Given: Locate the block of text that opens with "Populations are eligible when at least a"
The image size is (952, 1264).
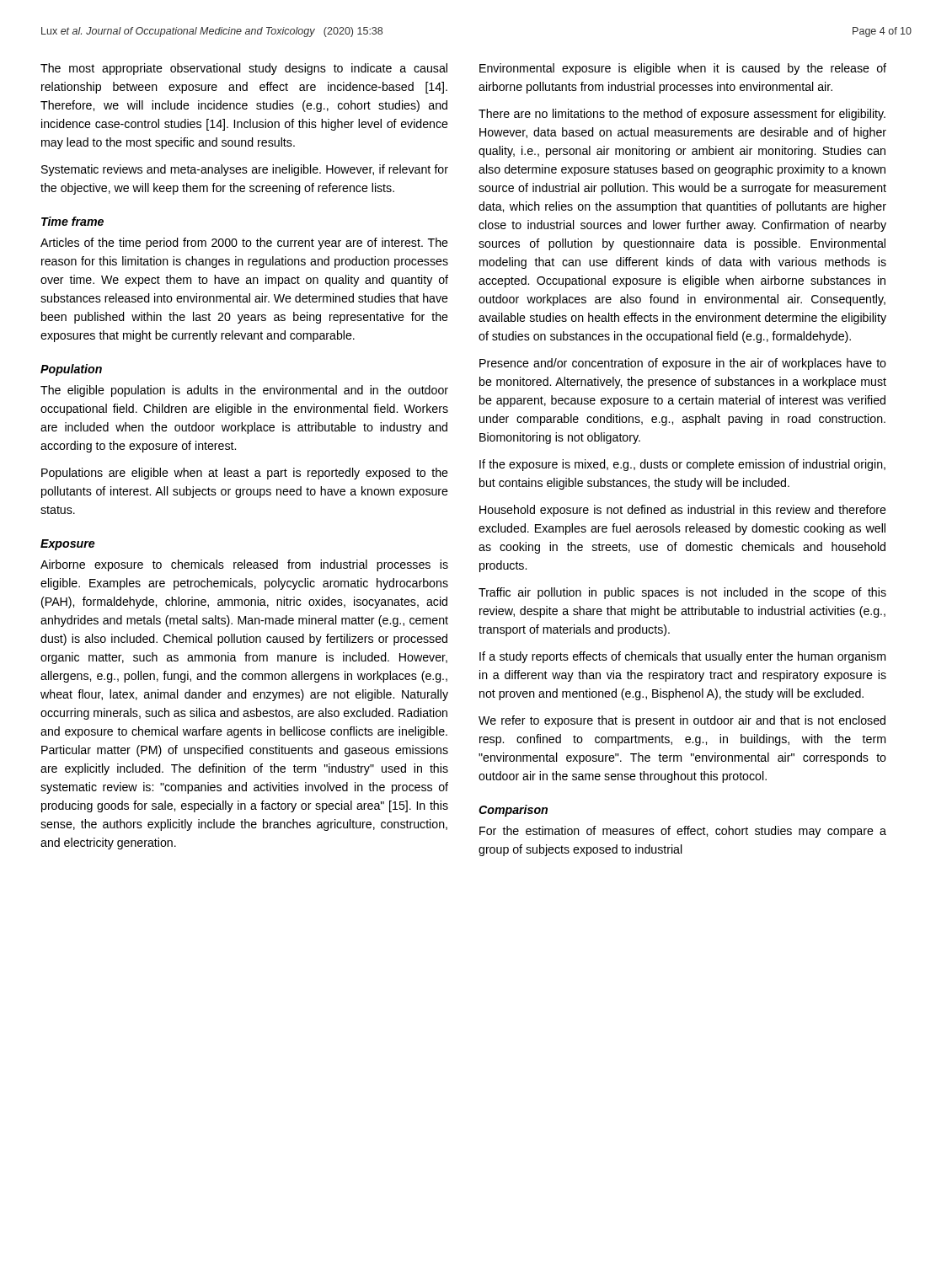Looking at the screenshot, I should coord(244,491).
